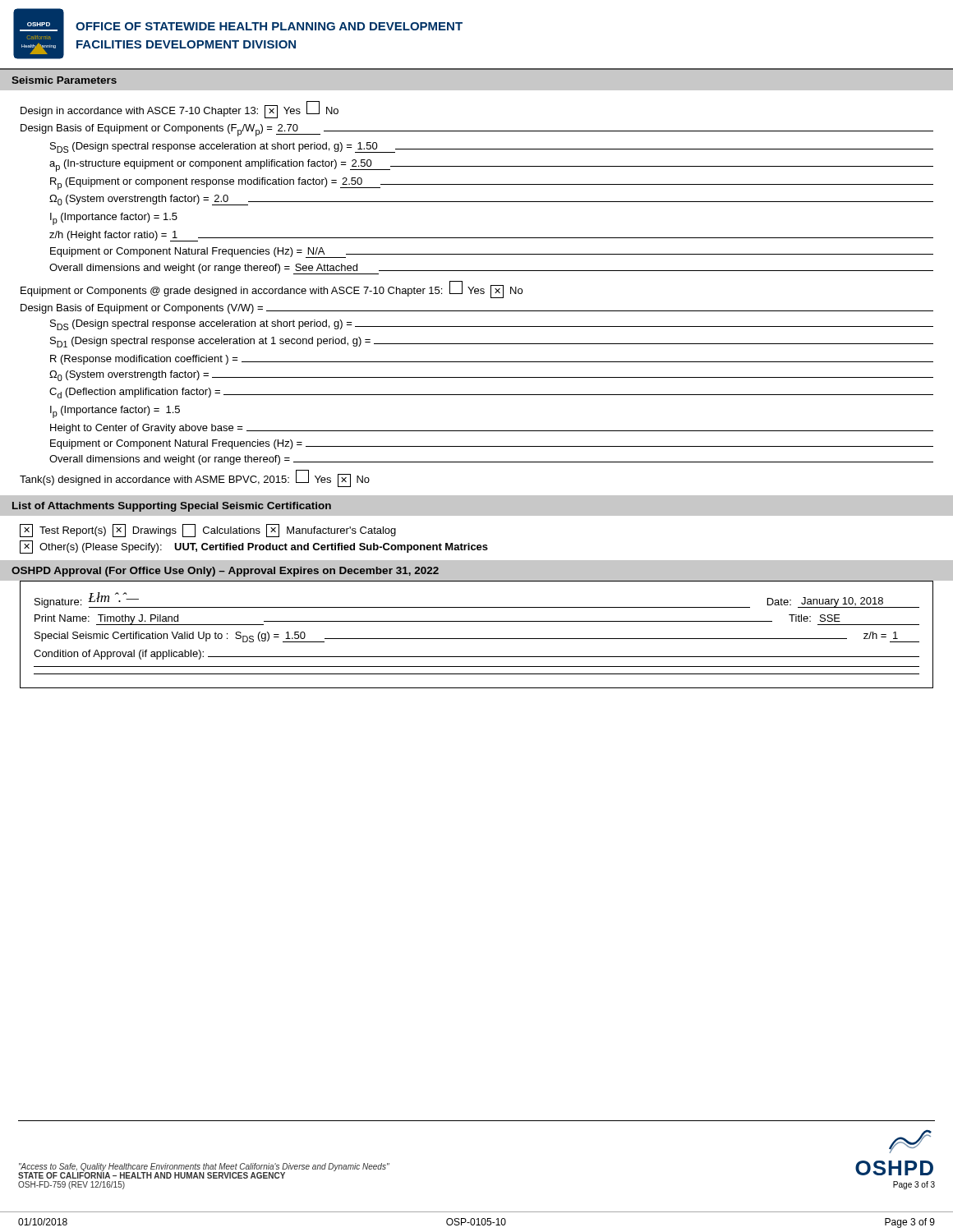Click on the block starting "Rp (Equipment or component response"
Image resolution: width=953 pixels, height=1232 pixels.
pyautogui.click(x=491, y=182)
